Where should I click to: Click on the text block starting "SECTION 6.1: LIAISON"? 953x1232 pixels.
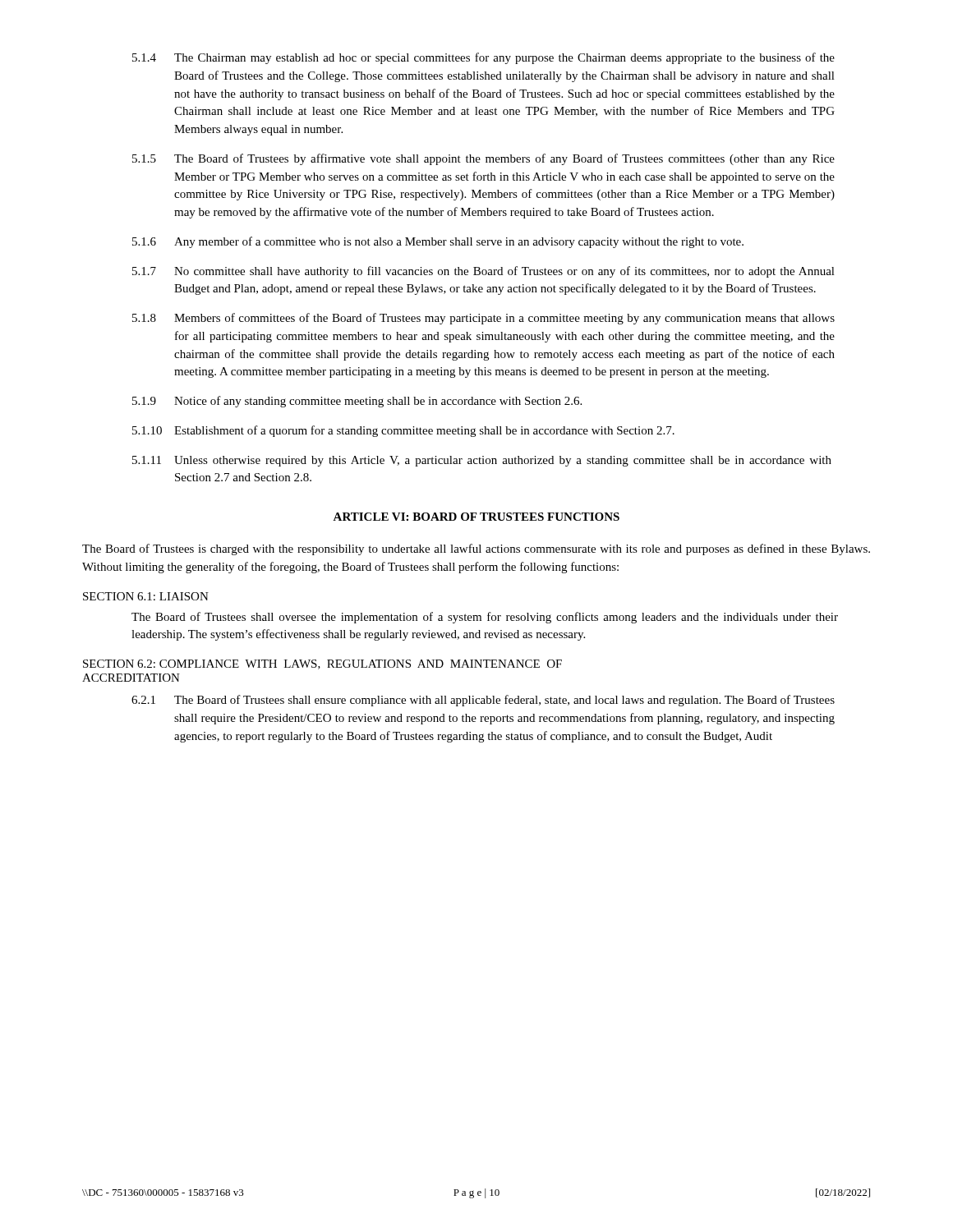click(145, 596)
